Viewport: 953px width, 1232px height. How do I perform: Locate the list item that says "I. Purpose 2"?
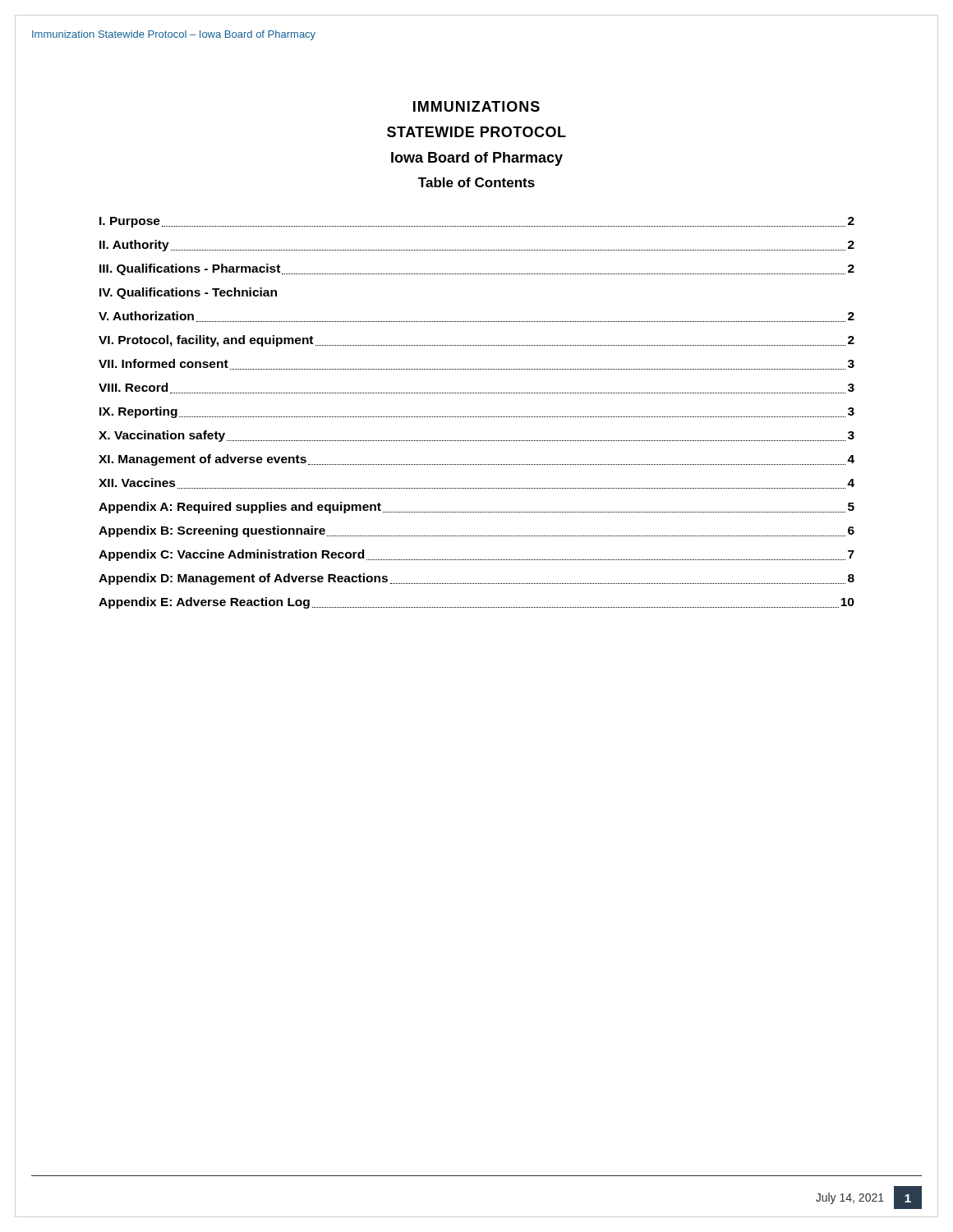point(476,221)
